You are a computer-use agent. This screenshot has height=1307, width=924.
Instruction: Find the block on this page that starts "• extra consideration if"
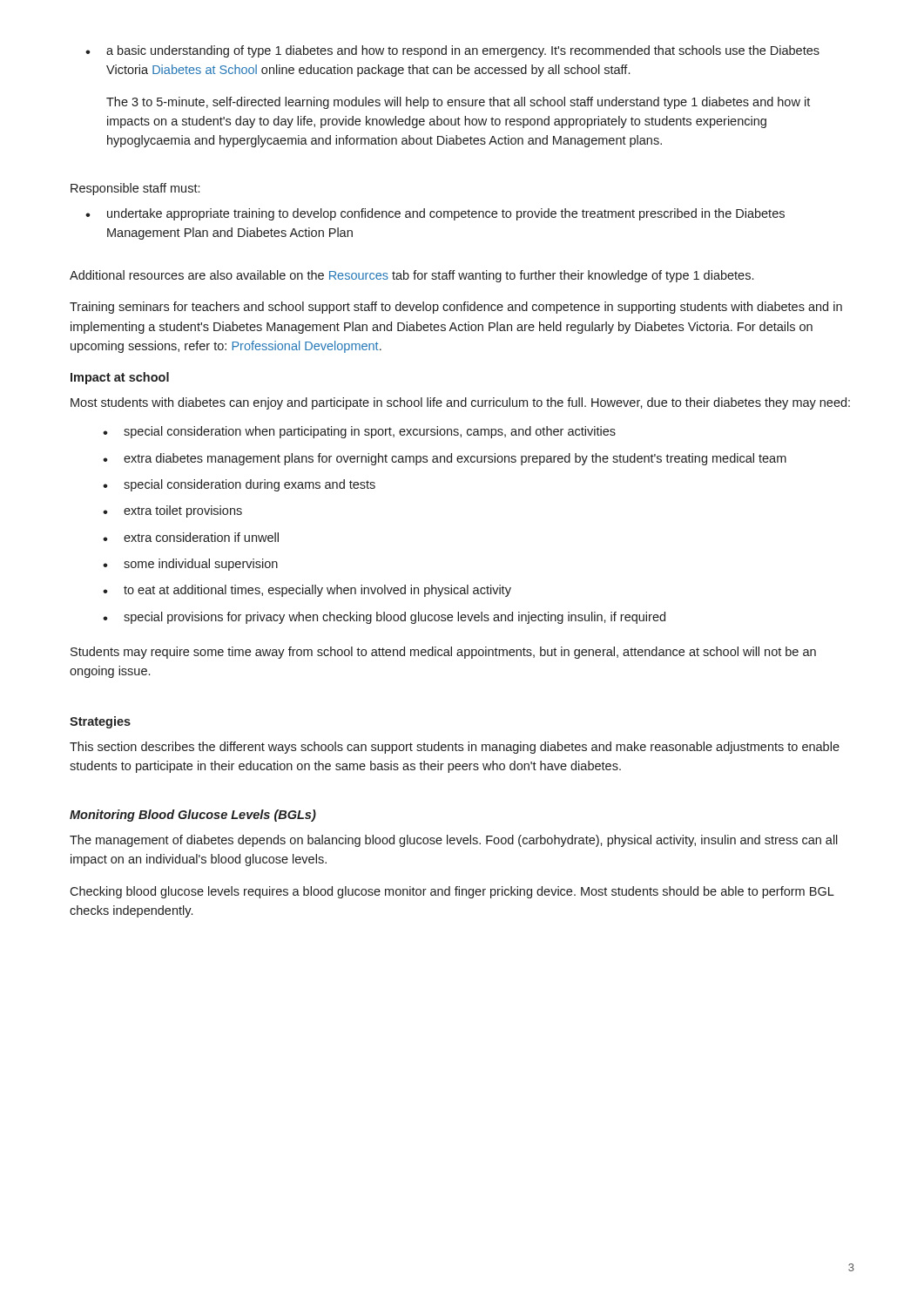point(191,537)
